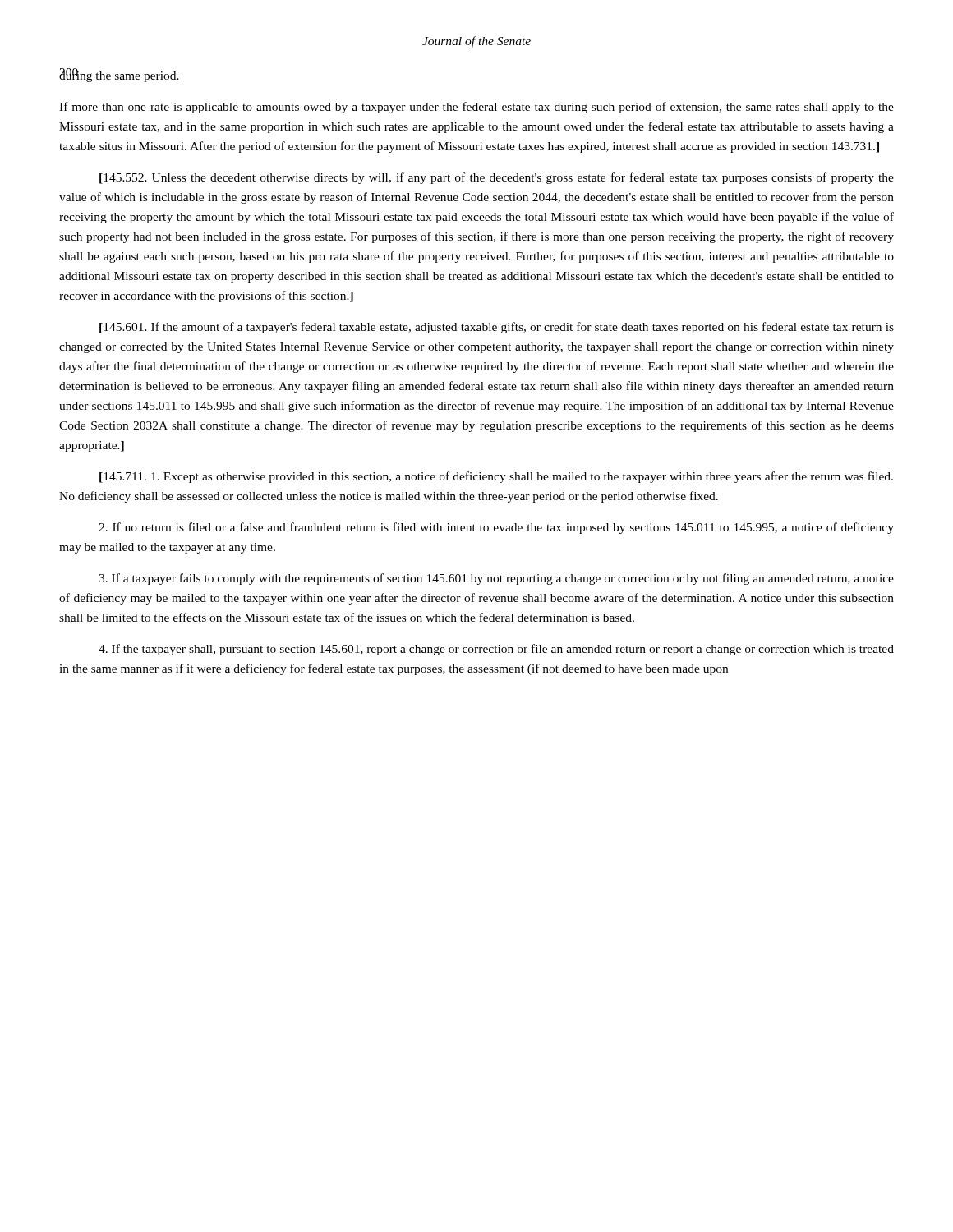
Task: Locate the element starting "[145.552. Unless the"
Action: click(x=476, y=236)
